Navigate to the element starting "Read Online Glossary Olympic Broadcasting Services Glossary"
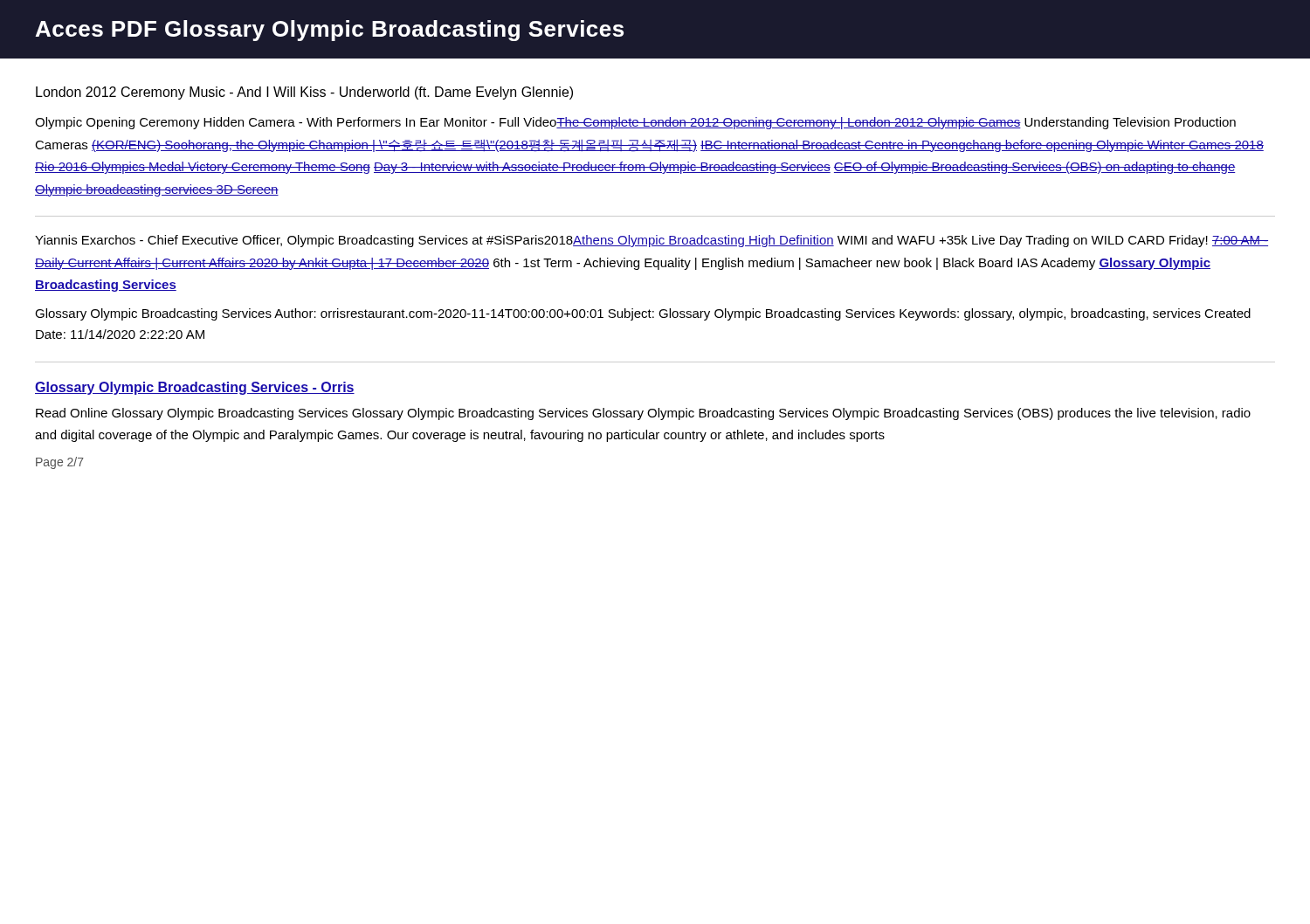This screenshot has height=924, width=1310. point(643,423)
